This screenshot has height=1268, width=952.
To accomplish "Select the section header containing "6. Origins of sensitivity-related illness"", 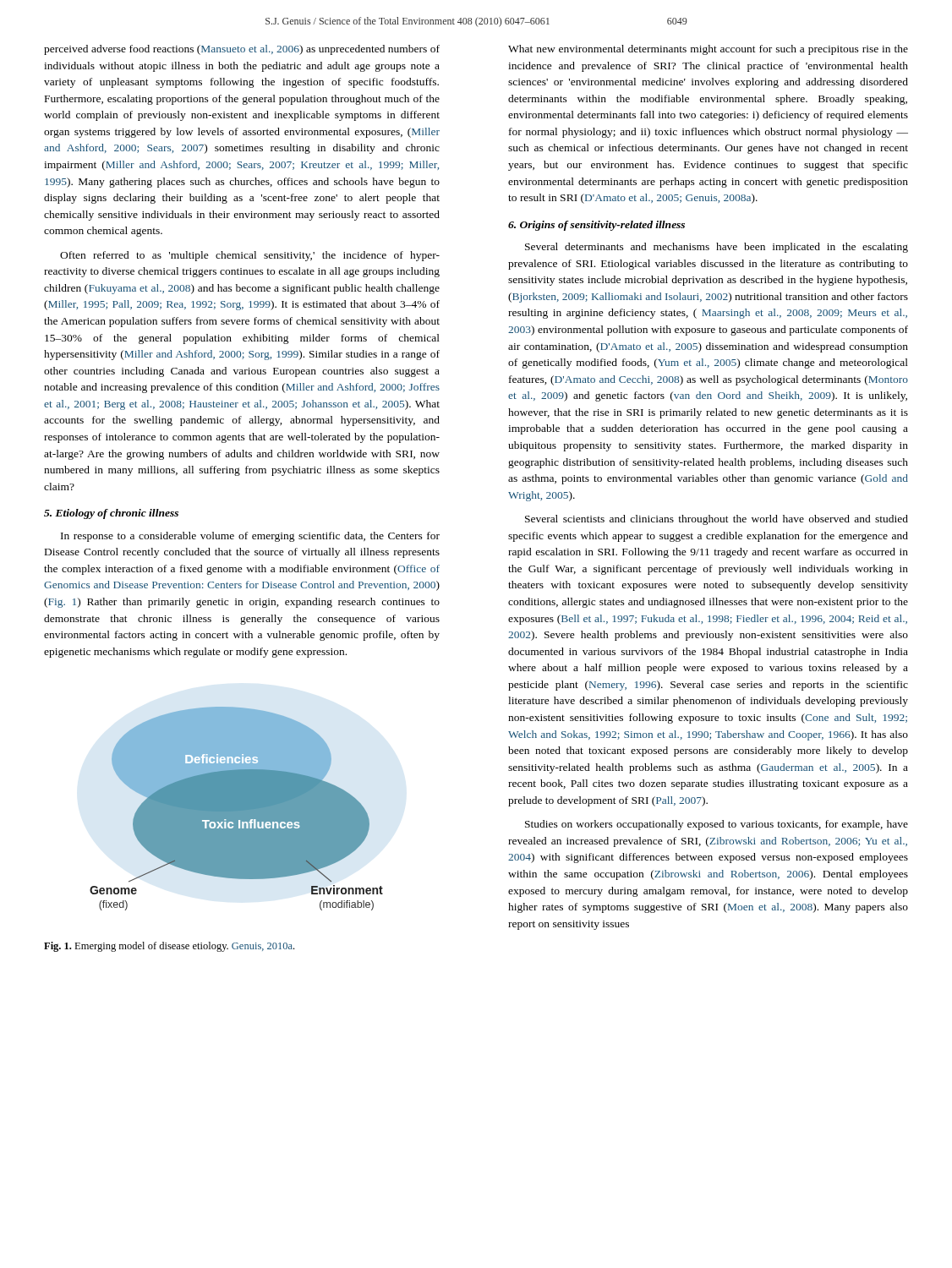I will click(597, 224).
